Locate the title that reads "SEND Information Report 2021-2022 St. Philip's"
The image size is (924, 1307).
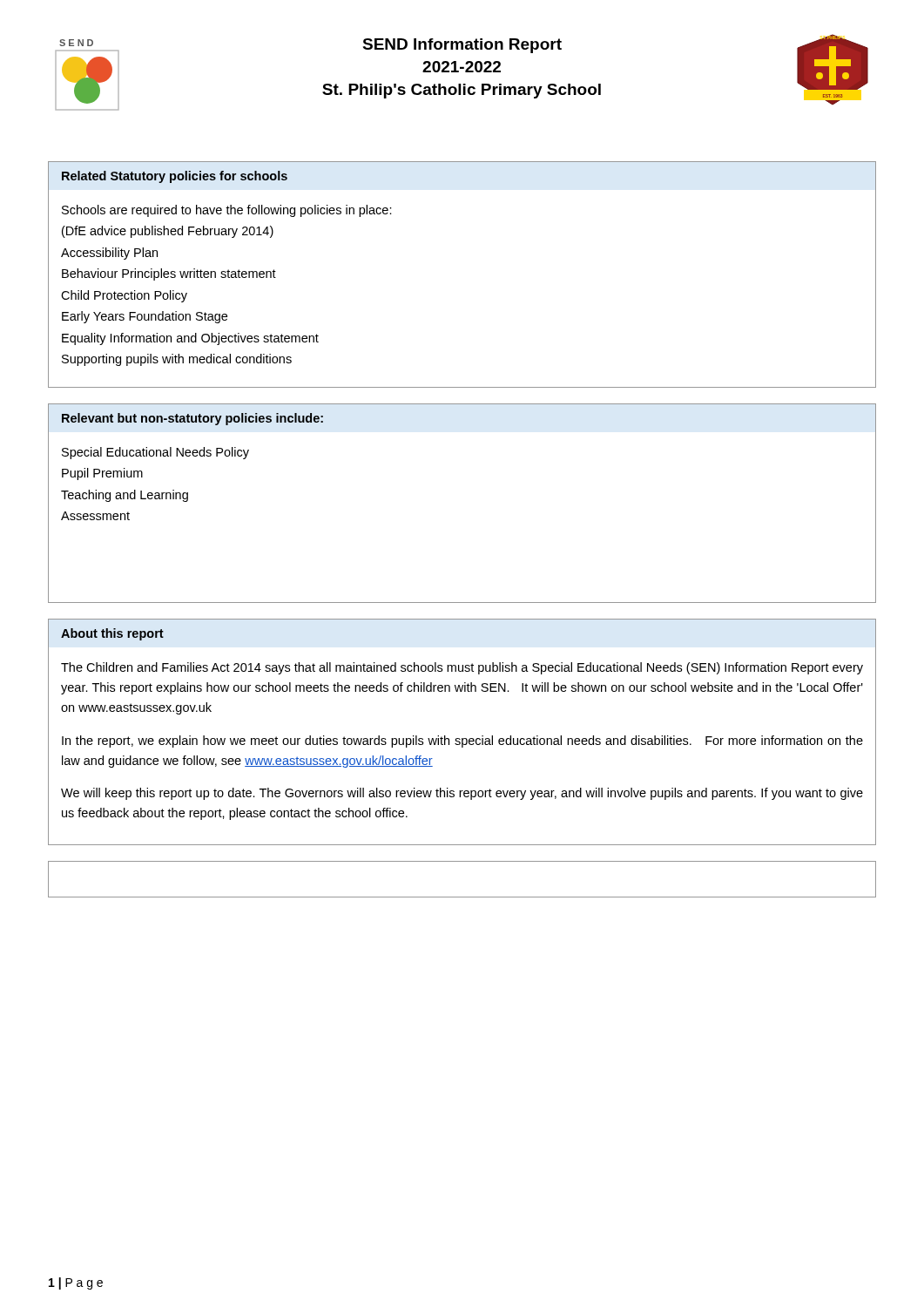[462, 67]
